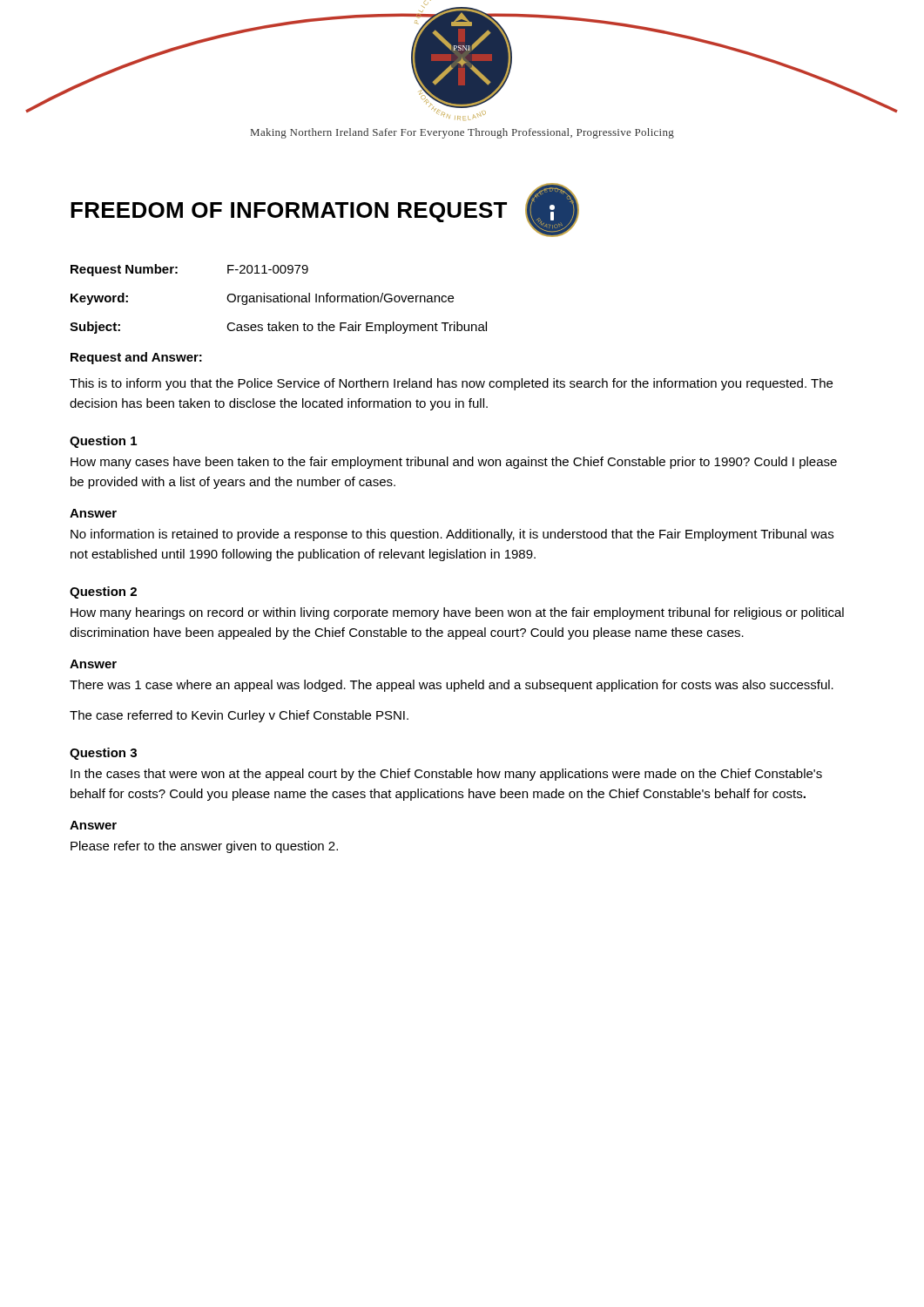This screenshot has height=1307, width=924.
Task: Locate the block starting "Keyword: Organisational Information/Governance"
Action: coord(462,298)
